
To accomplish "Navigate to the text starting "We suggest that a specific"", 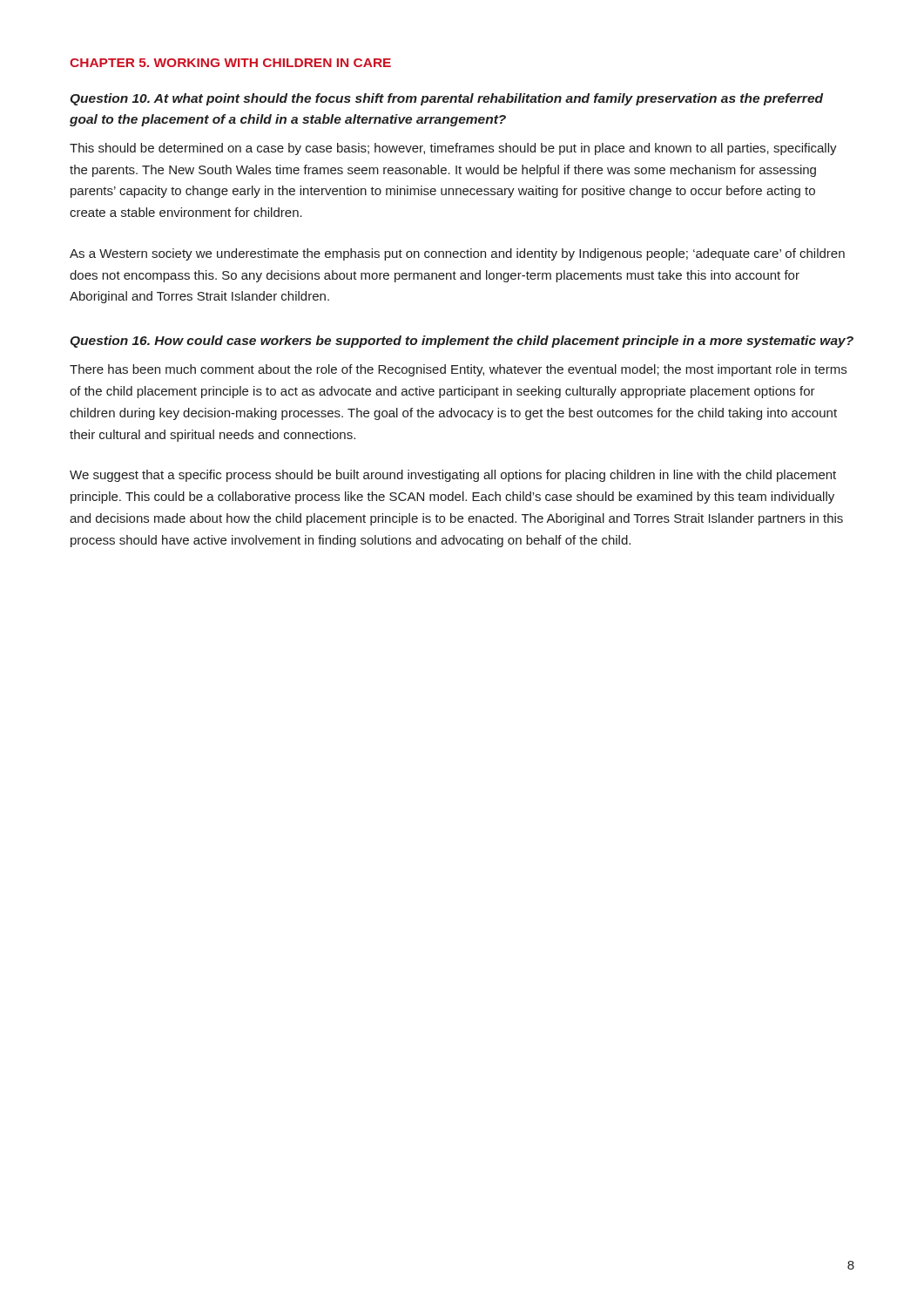I will [x=456, y=507].
